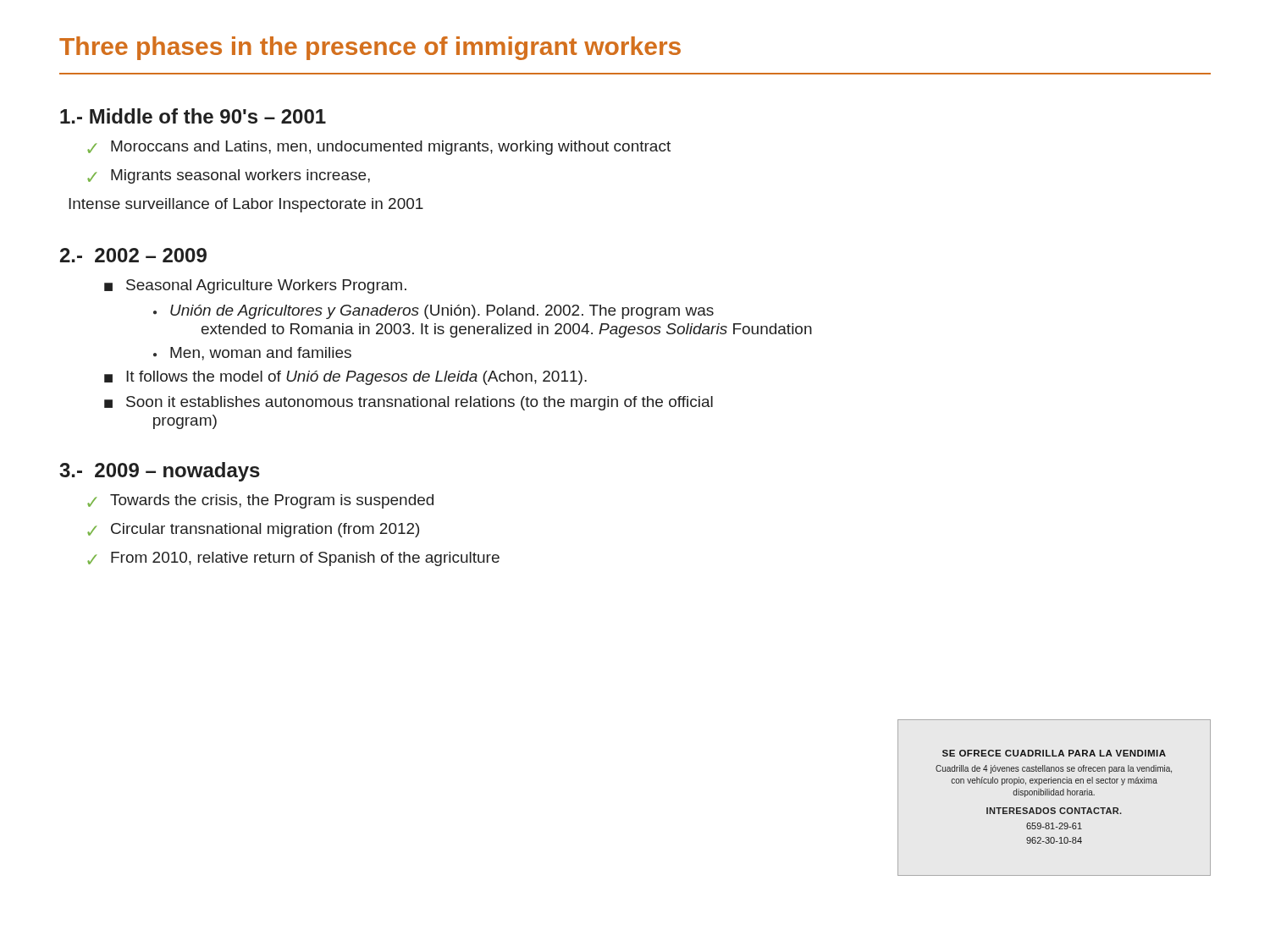This screenshot has height=952, width=1270.
Task: Locate the block of text that opens with "✓ Towards the crisis, the"
Action: click(260, 502)
